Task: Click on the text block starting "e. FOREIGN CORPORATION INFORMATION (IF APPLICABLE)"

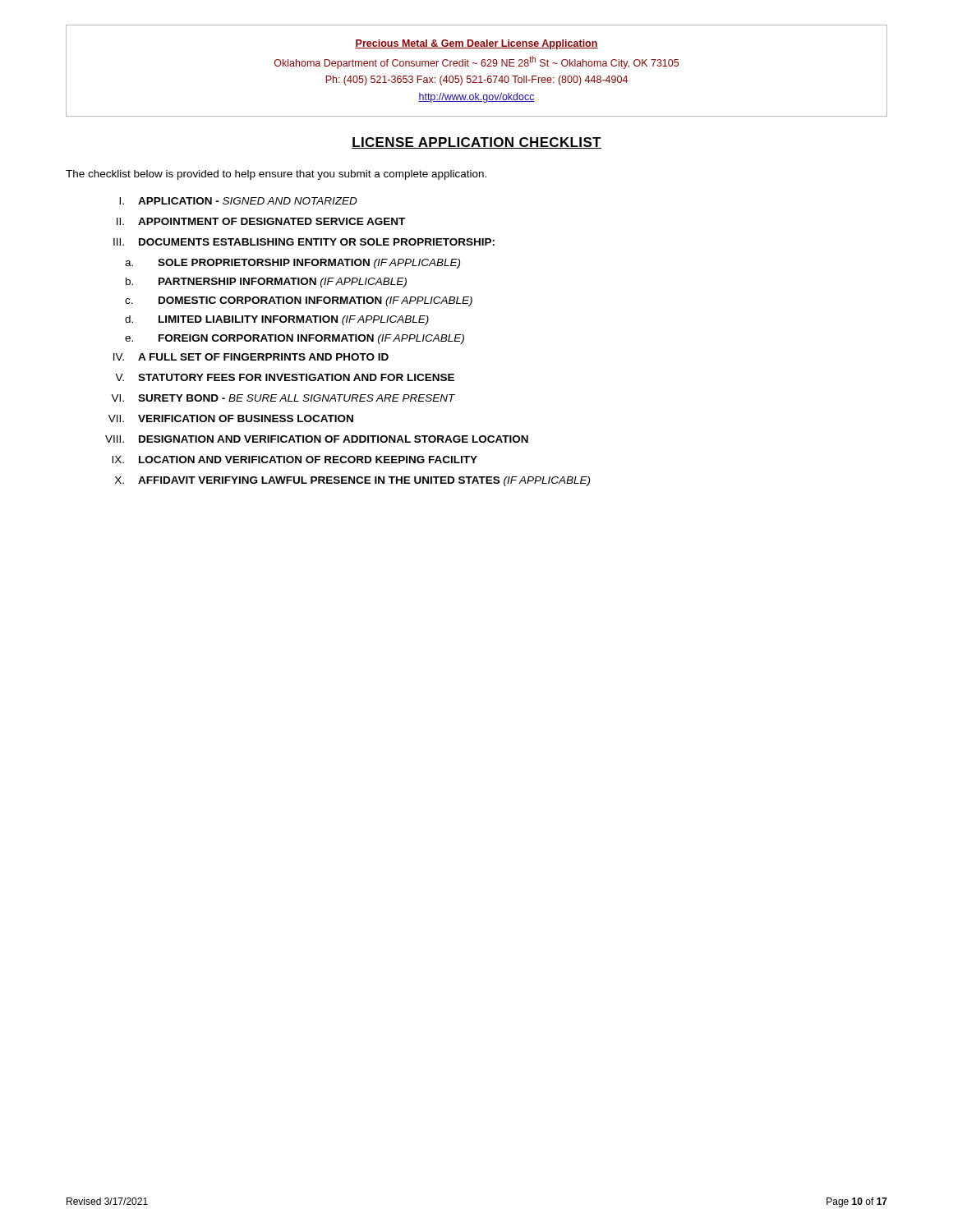Action: (x=295, y=338)
